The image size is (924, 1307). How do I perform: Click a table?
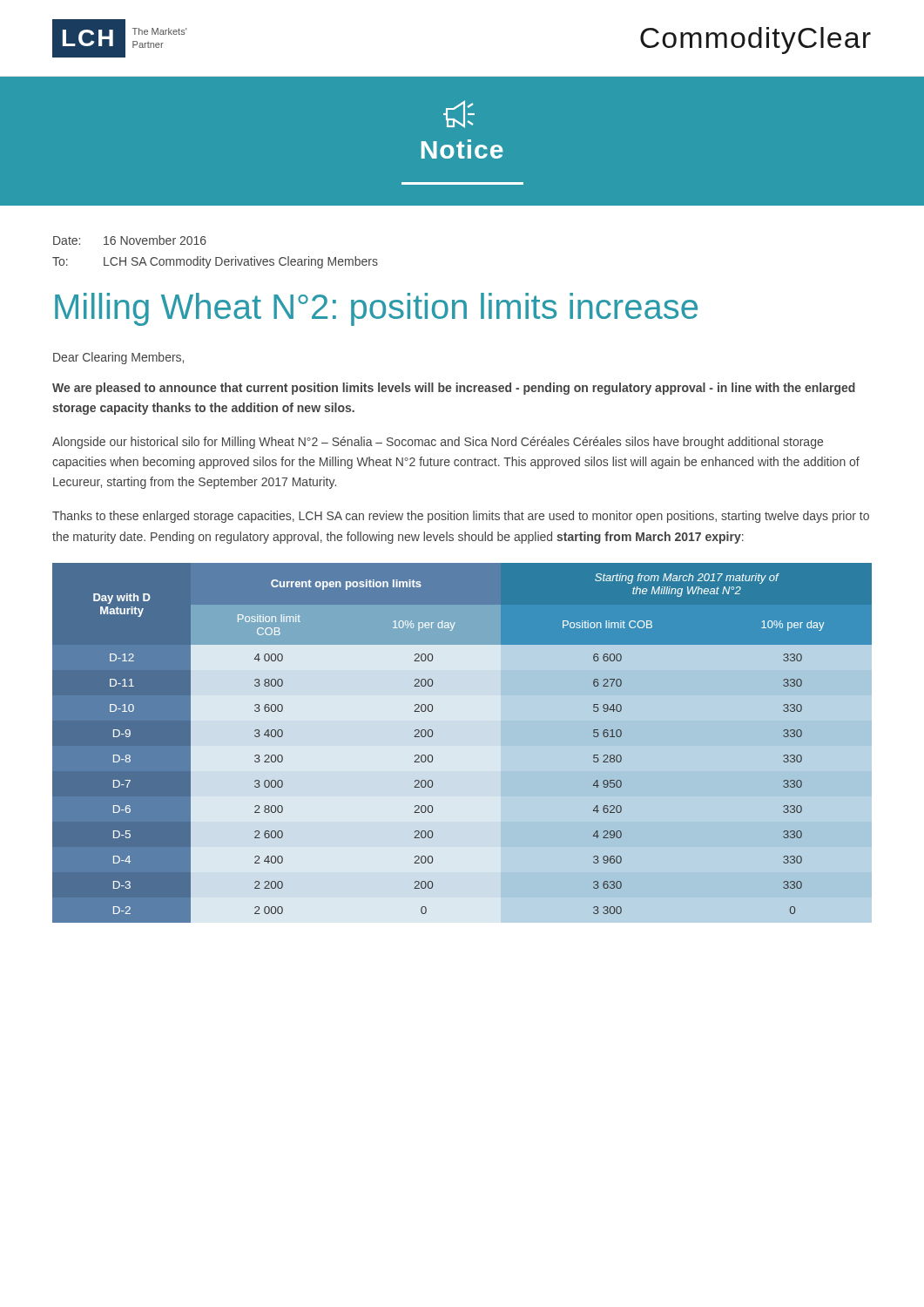[x=462, y=743]
